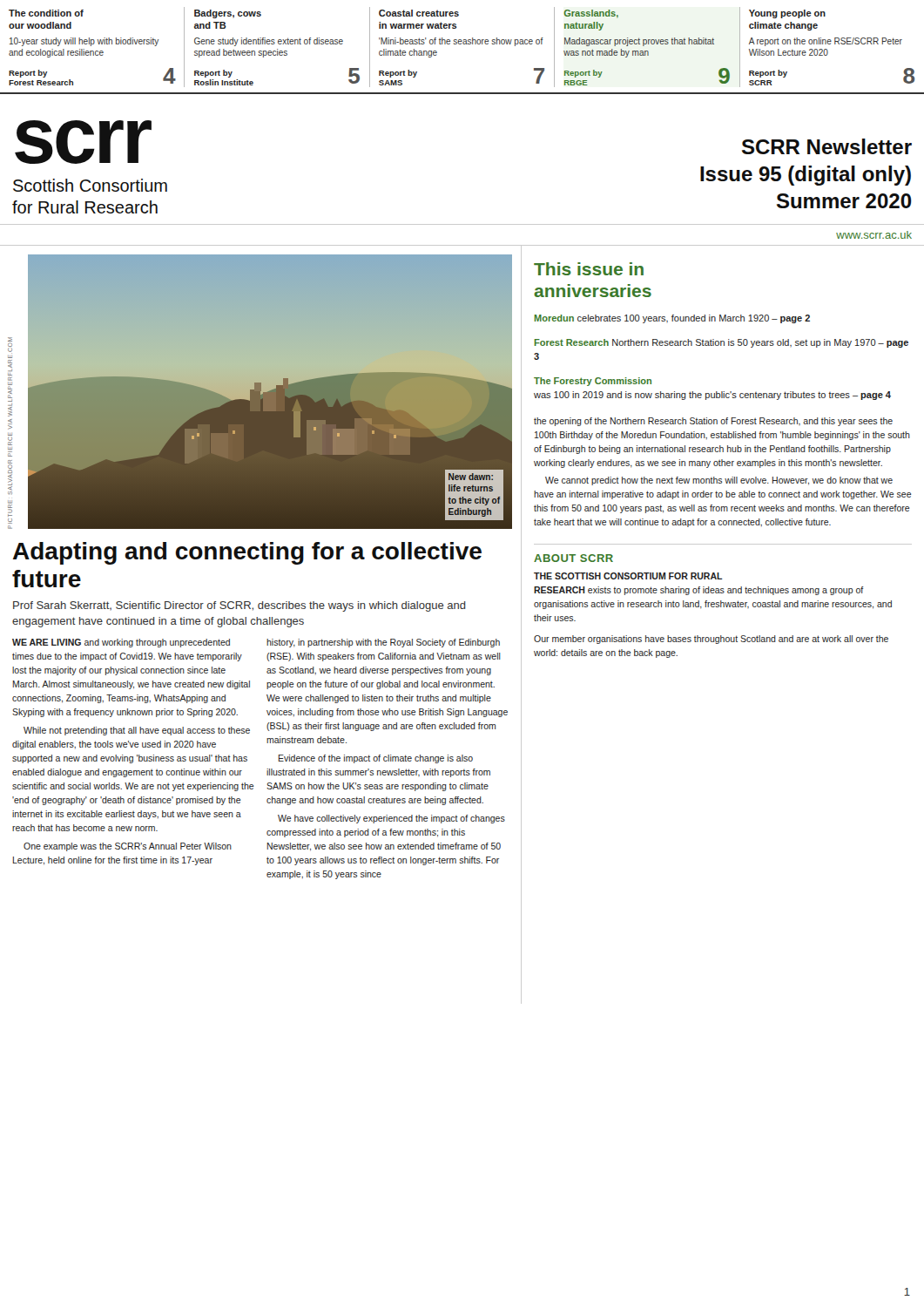
Task: Locate the block of text that opens with "Prof Sarah Skerratt, Scientific Director of"
Action: pyautogui.click(x=239, y=613)
